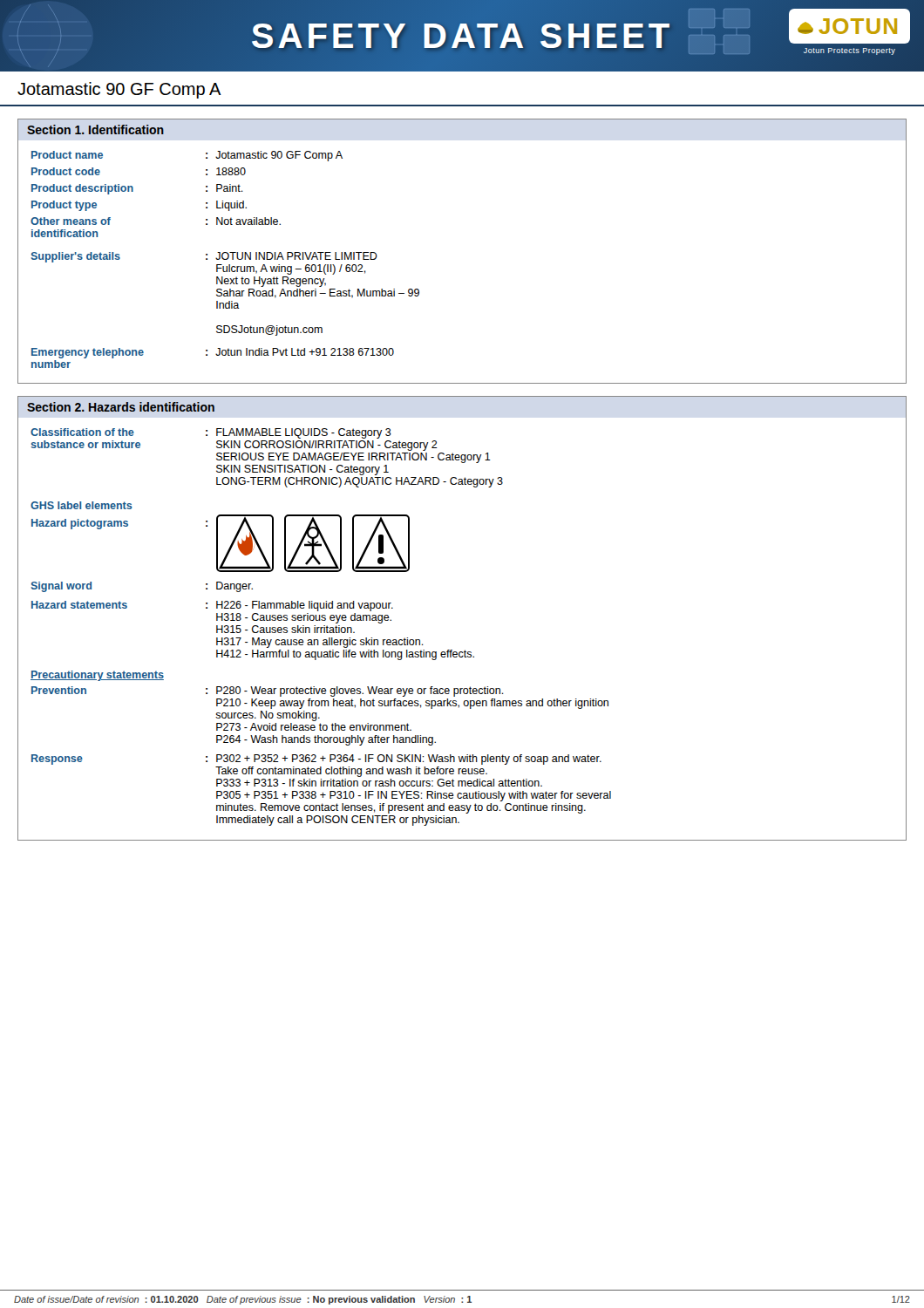Navigate to the text starting "Hazard statements : H226 -"
Image resolution: width=924 pixels, height=1308 pixels.
(x=253, y=630)
